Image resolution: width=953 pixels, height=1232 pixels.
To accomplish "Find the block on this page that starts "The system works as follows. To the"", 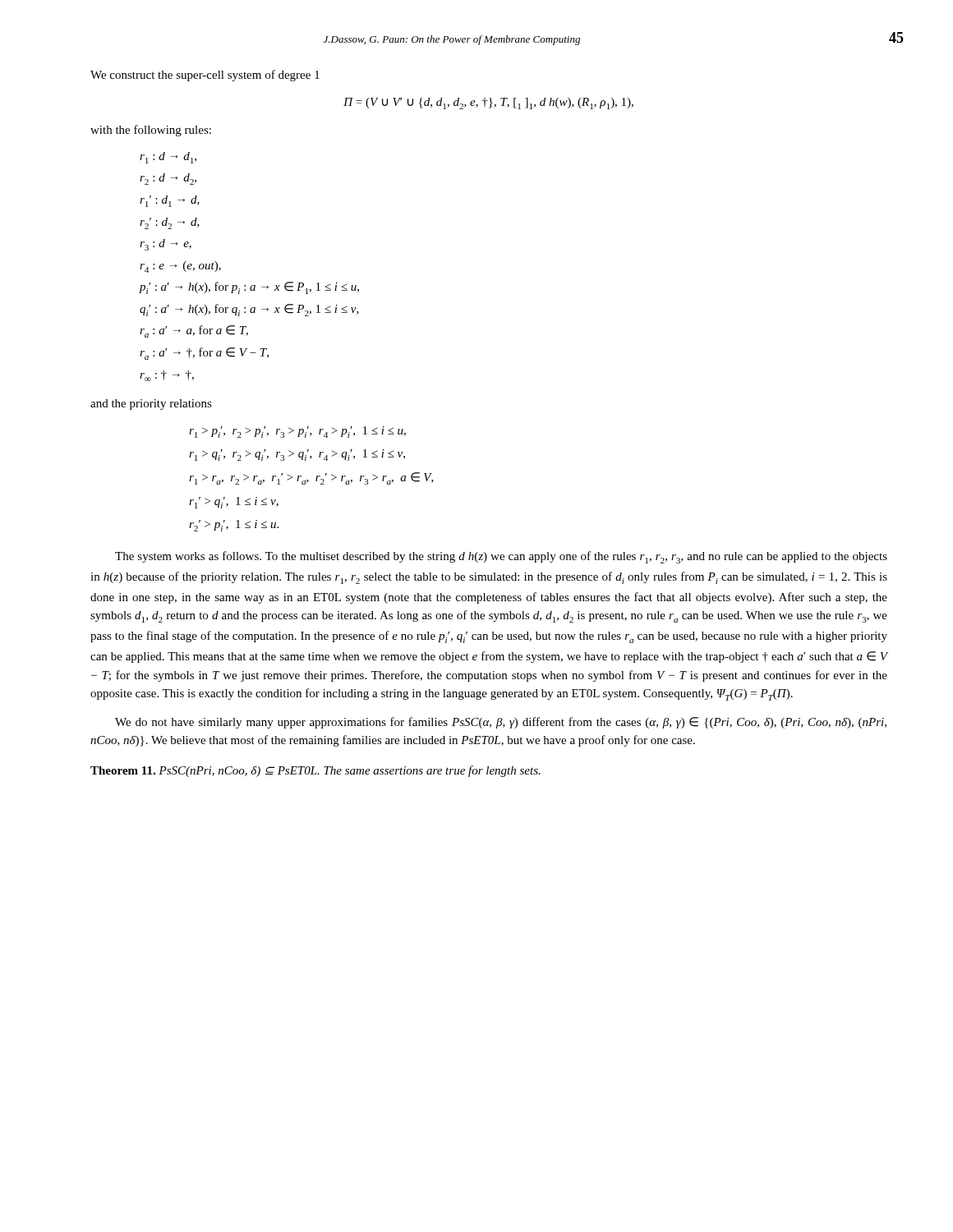I will tap(489, 626).
